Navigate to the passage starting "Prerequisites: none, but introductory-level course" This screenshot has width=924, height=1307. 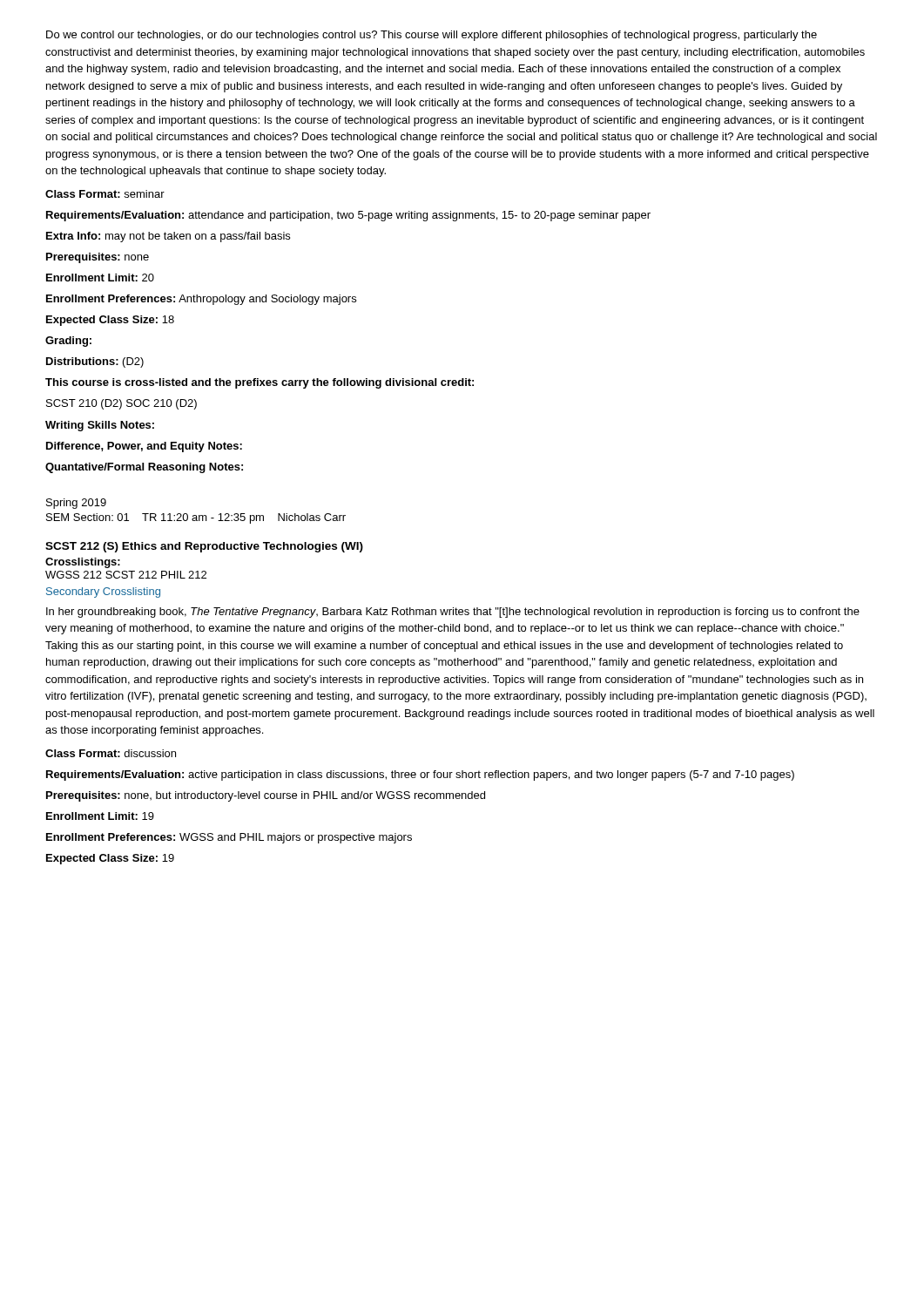click(266, 795)
